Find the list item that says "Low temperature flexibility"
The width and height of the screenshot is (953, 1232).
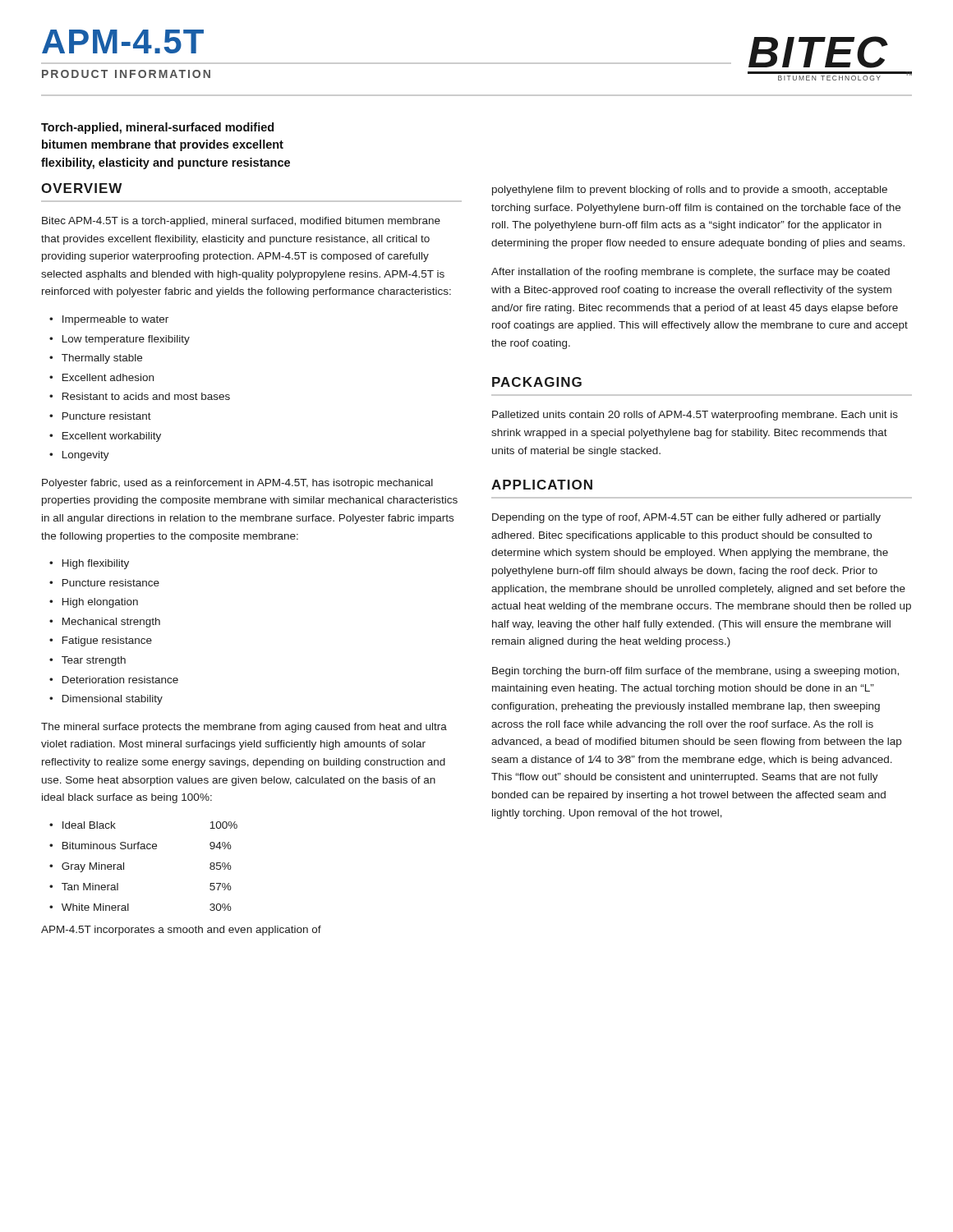[126, 340]
